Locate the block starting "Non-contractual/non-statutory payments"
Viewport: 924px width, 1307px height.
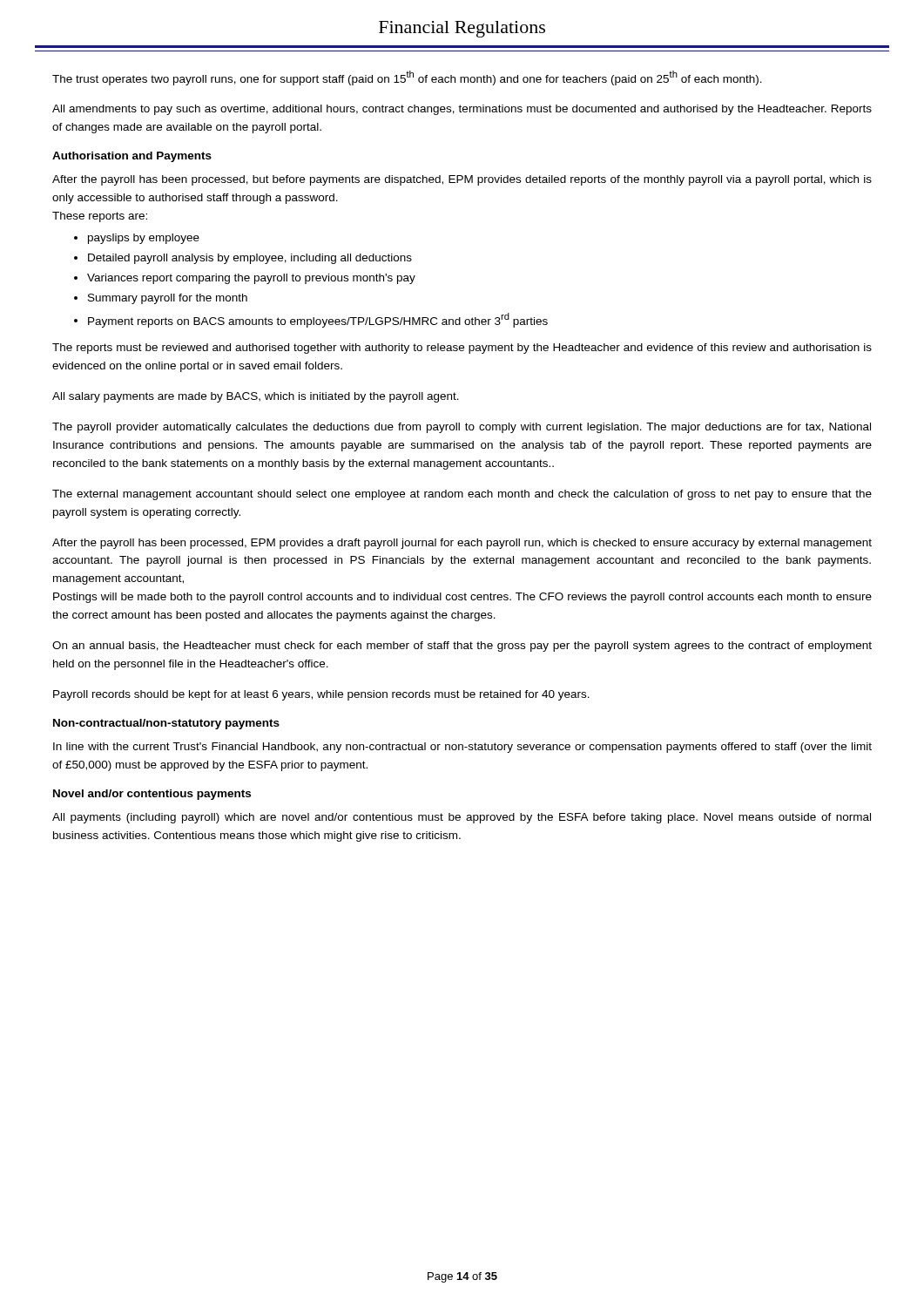(x=166, y=723)
